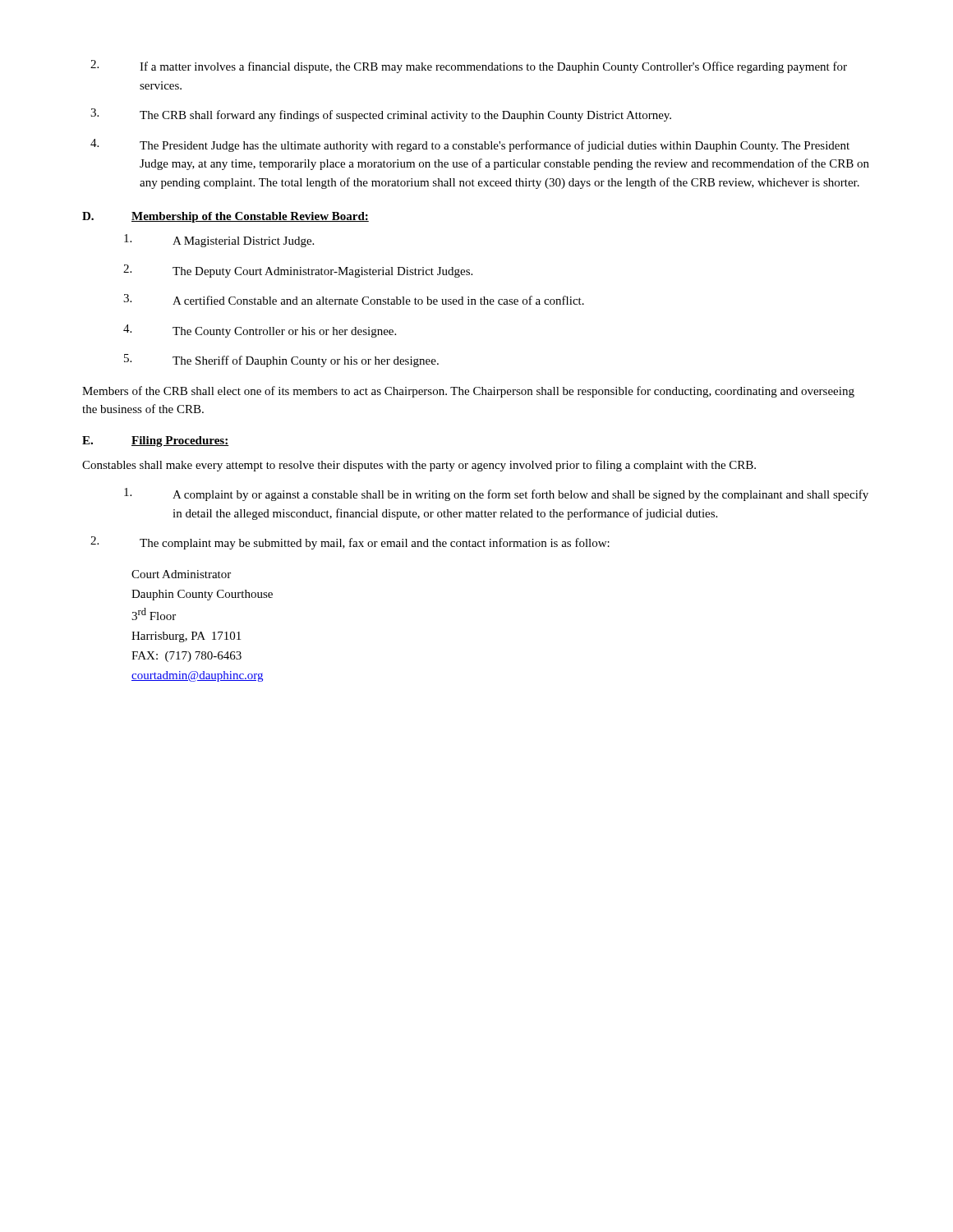Screen dimensions: 1232x953
Task: Navigate to the text block starting "2. The complaint may be submitted by mail,"
Action: point(476,543)
